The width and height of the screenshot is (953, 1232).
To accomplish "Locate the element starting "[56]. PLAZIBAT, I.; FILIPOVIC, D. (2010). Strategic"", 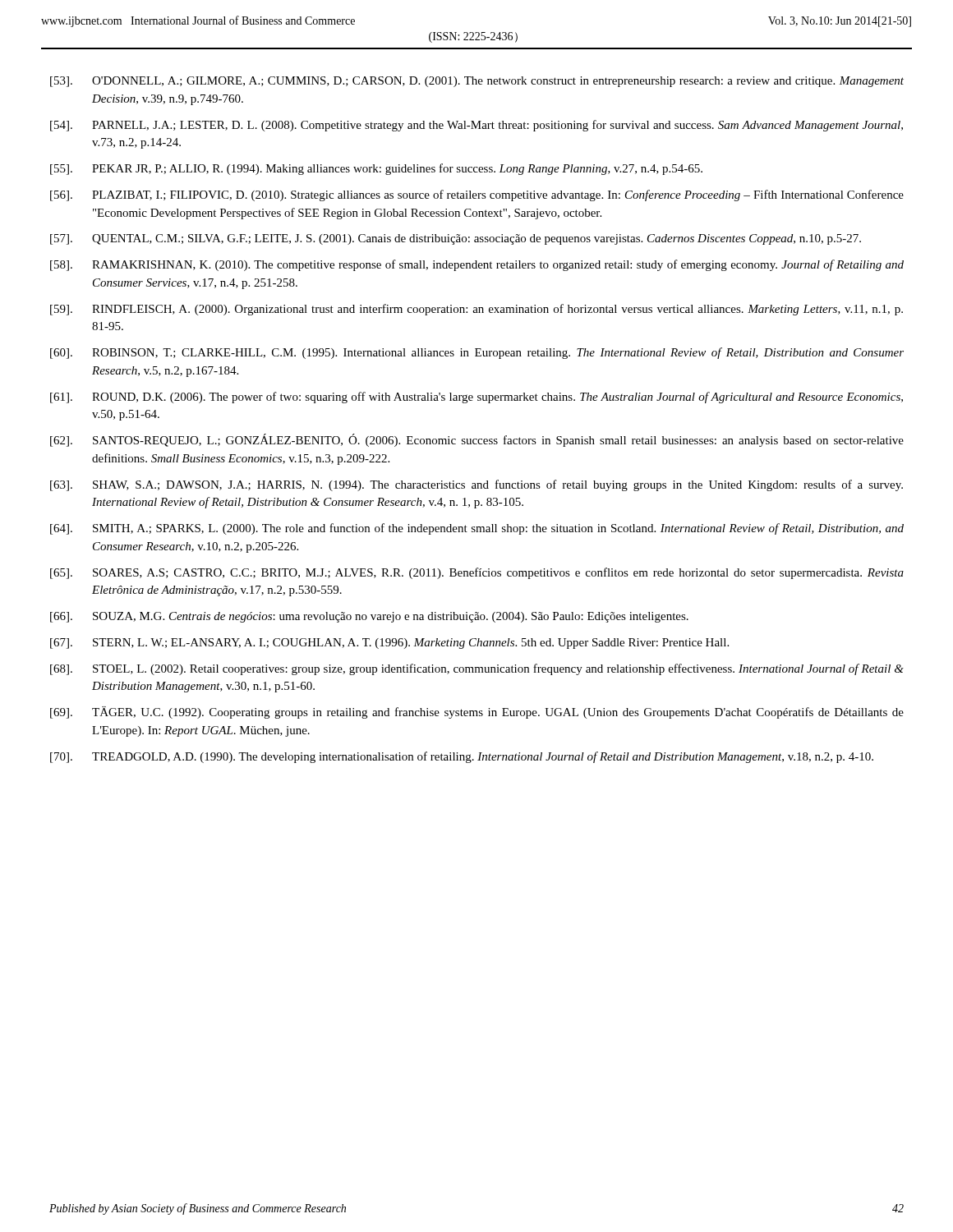I will (476, 204).
